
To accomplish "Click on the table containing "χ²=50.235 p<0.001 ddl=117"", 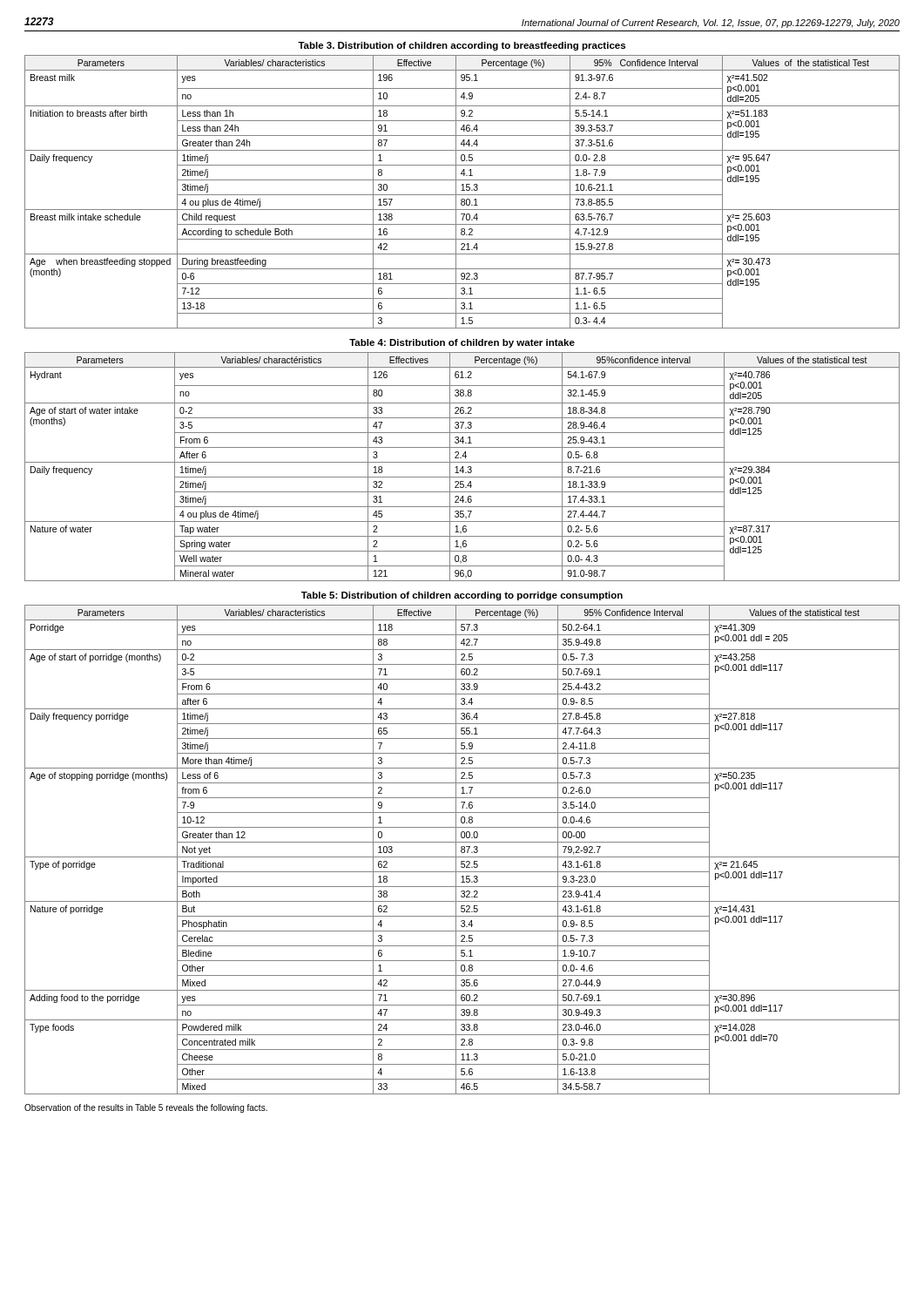I will [462, 850].
